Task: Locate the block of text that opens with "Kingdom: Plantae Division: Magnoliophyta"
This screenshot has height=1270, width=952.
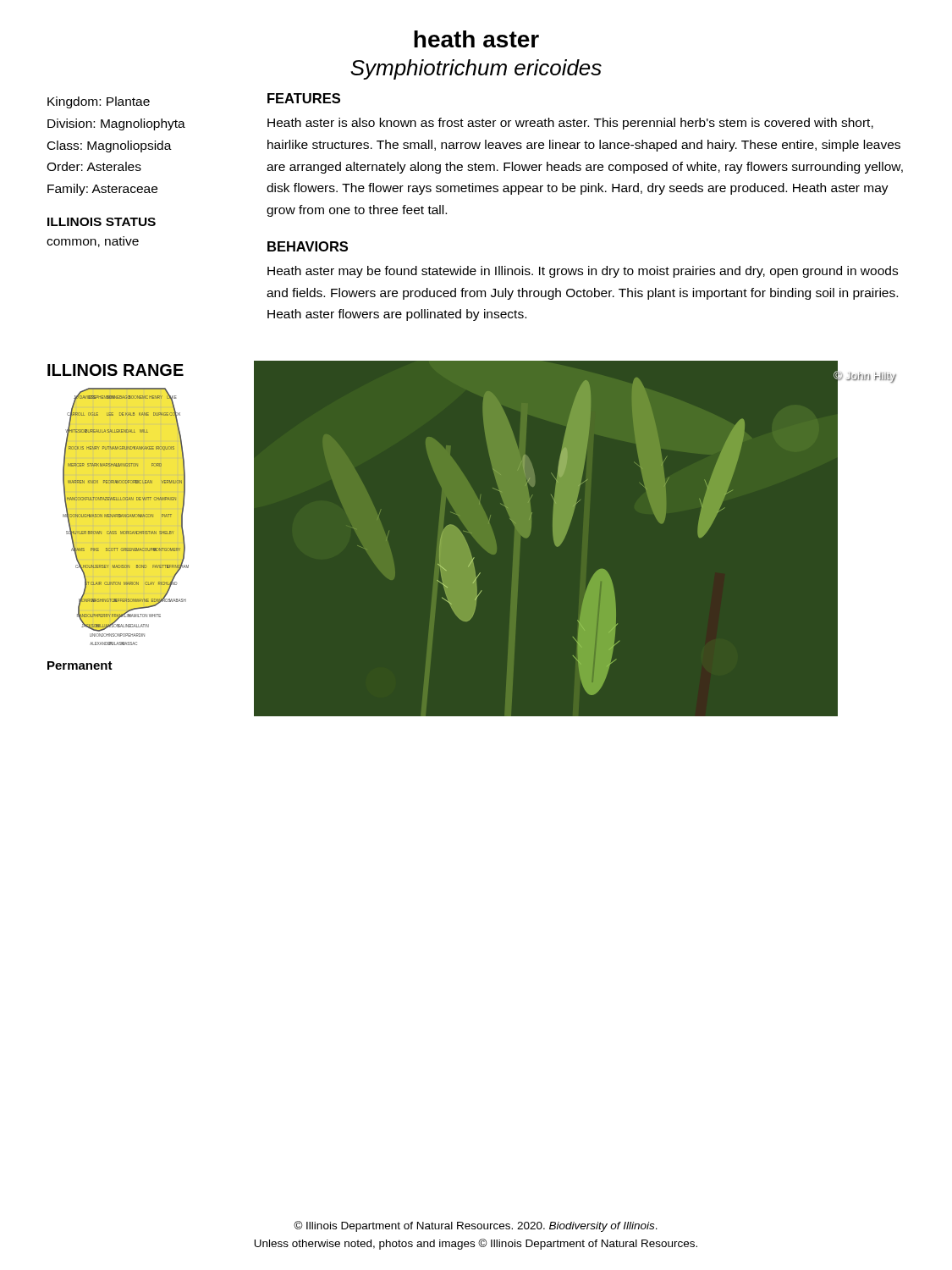Action: click(x=116, y=145)
